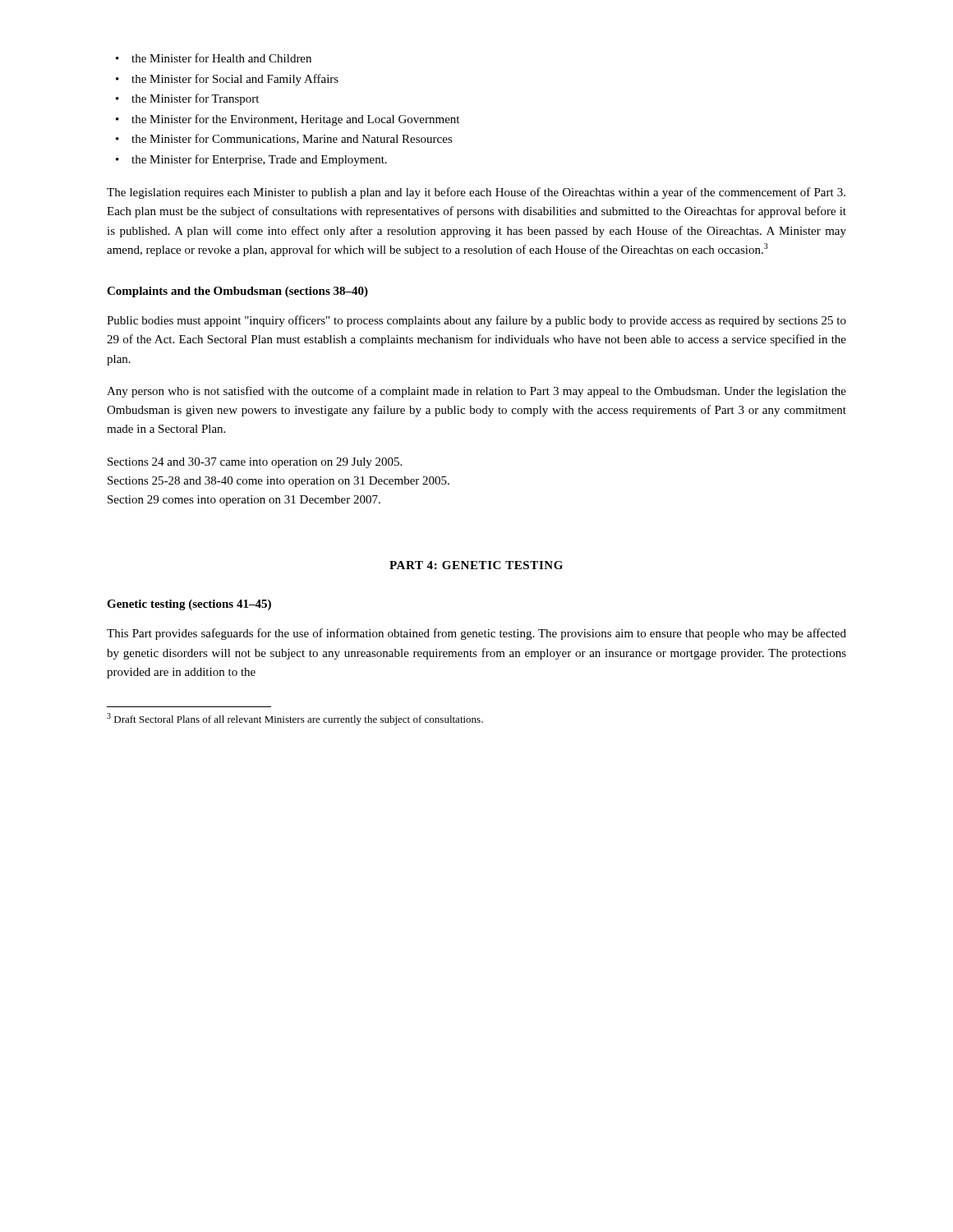The width and height of the screenshot is (953, 1232).
Task: Locate the region starting "the Minister for Transport"
Action: click(x=195, y=99)
